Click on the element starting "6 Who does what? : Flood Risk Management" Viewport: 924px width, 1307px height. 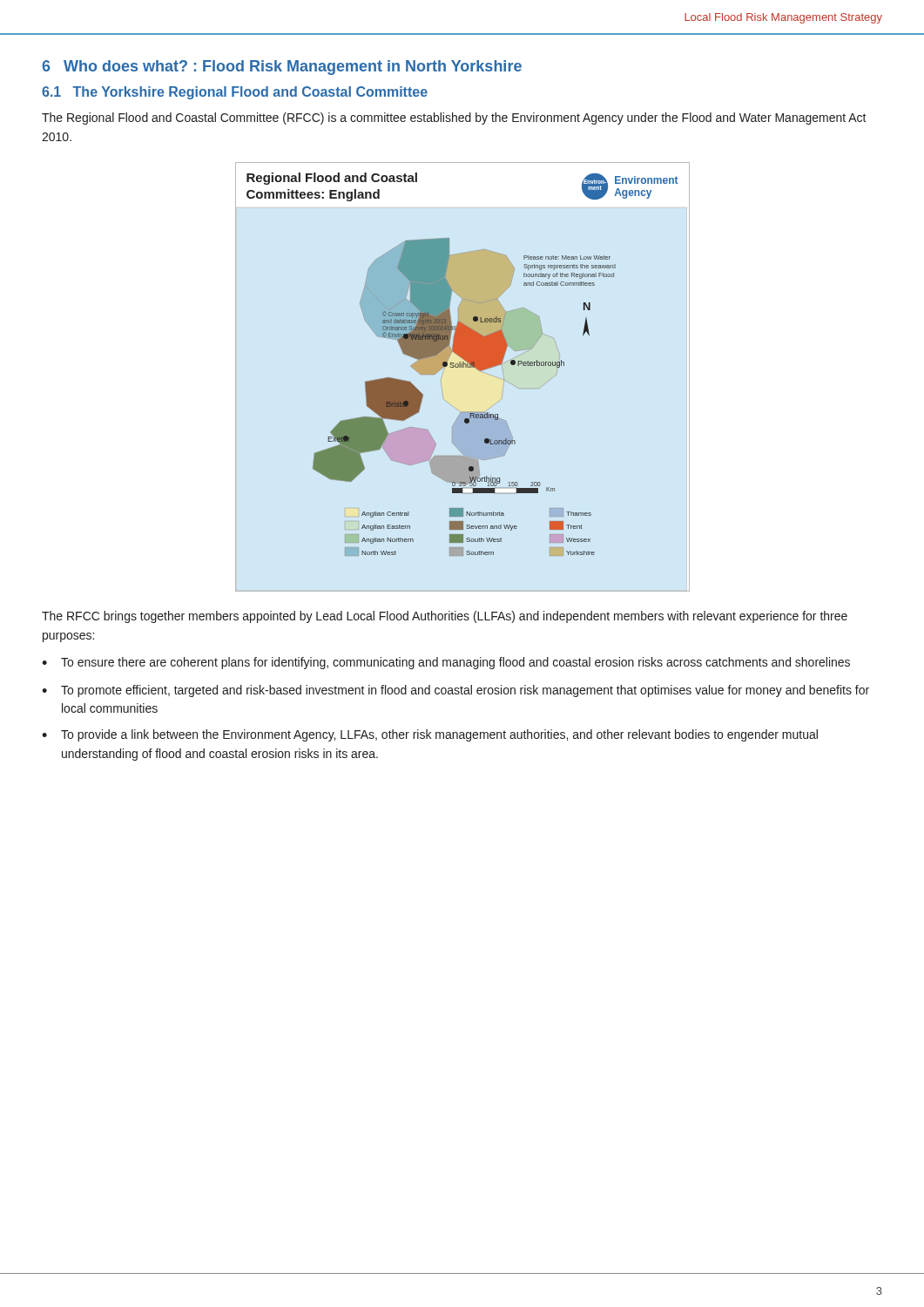point(282,66)
